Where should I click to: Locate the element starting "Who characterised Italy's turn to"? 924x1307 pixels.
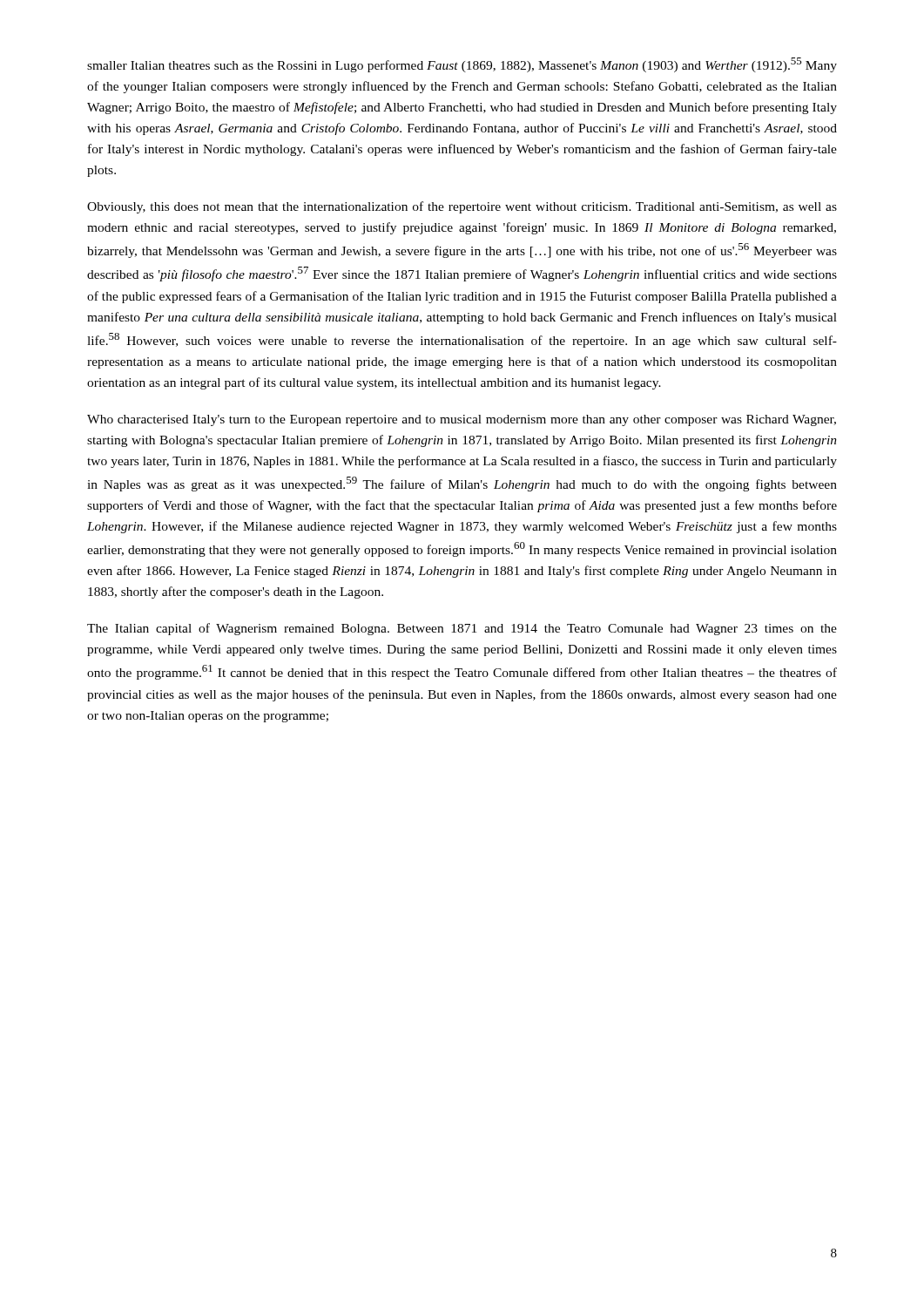[x=462, y=505]
